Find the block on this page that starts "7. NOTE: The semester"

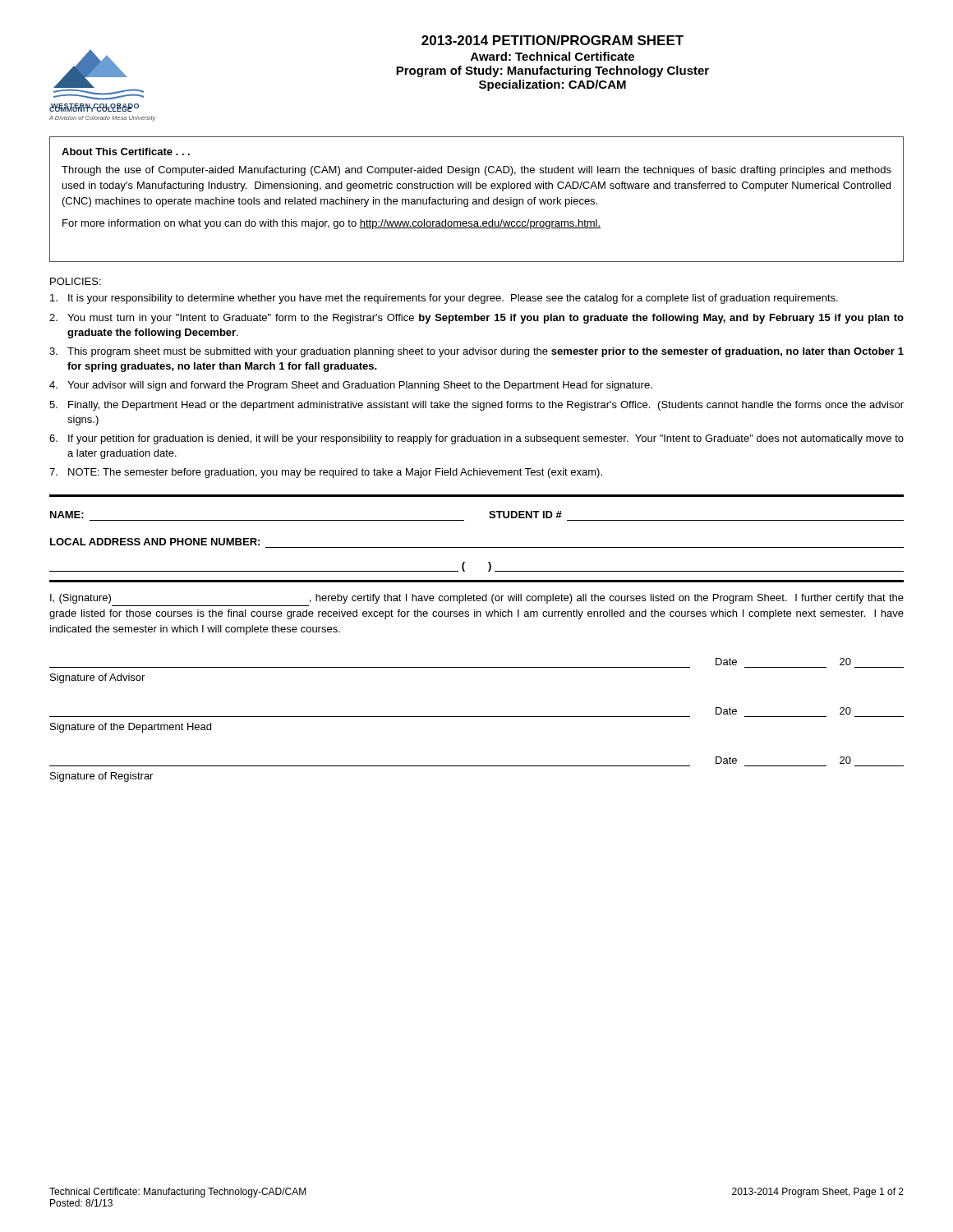476,473
